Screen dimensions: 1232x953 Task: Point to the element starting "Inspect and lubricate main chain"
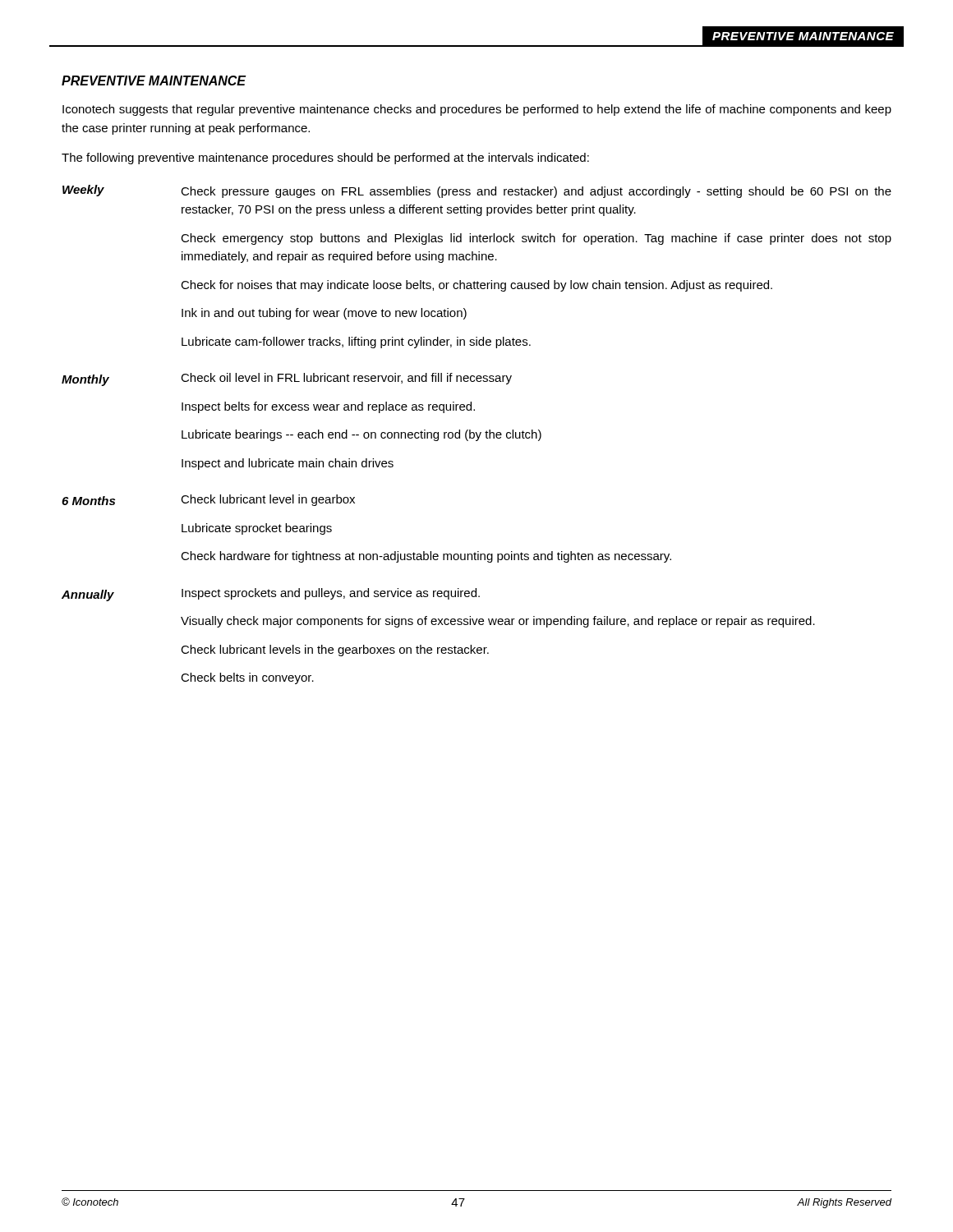(x=287, y=462)
